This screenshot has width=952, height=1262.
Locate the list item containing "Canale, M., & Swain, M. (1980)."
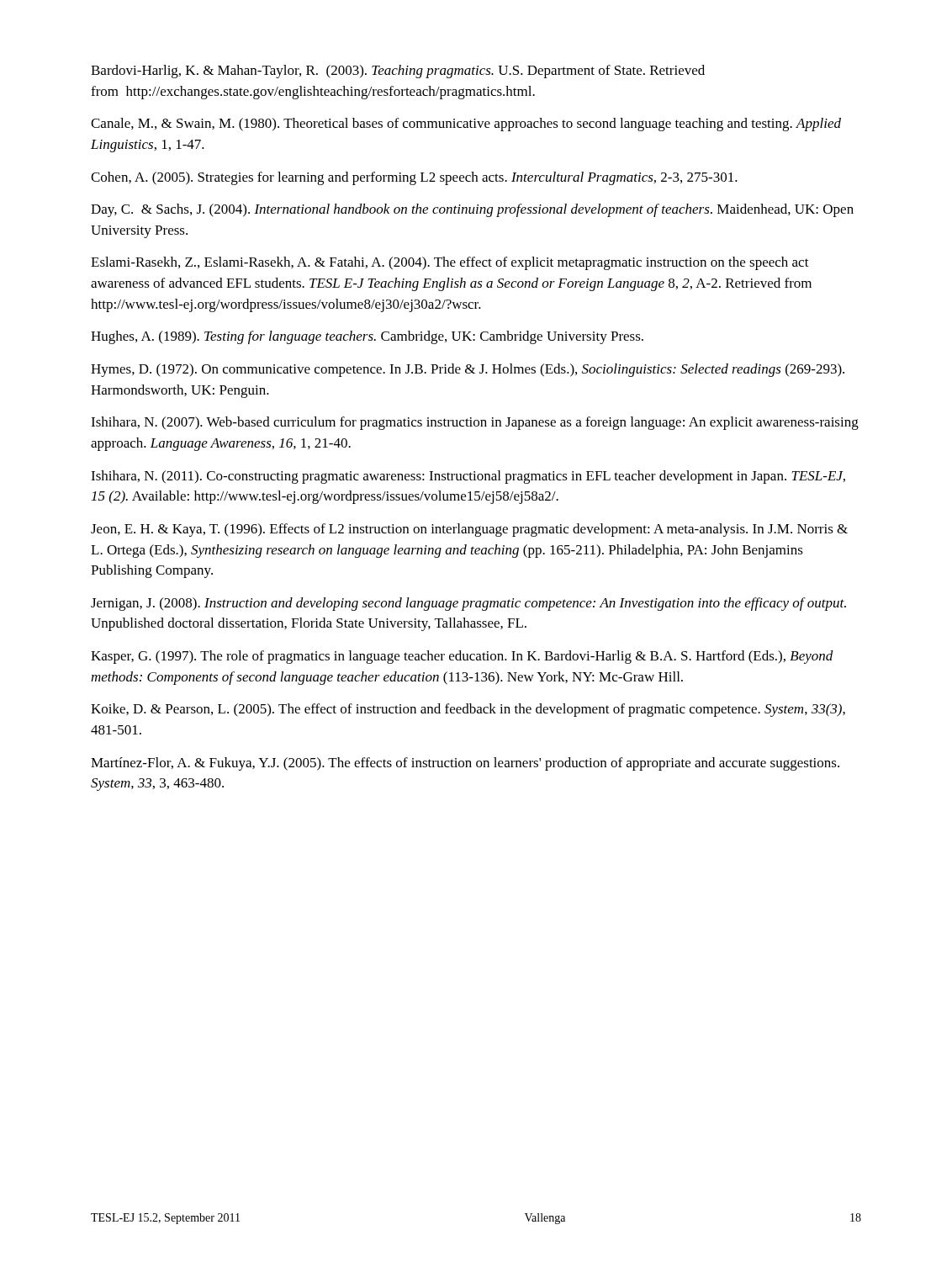[x=466, y=134]
